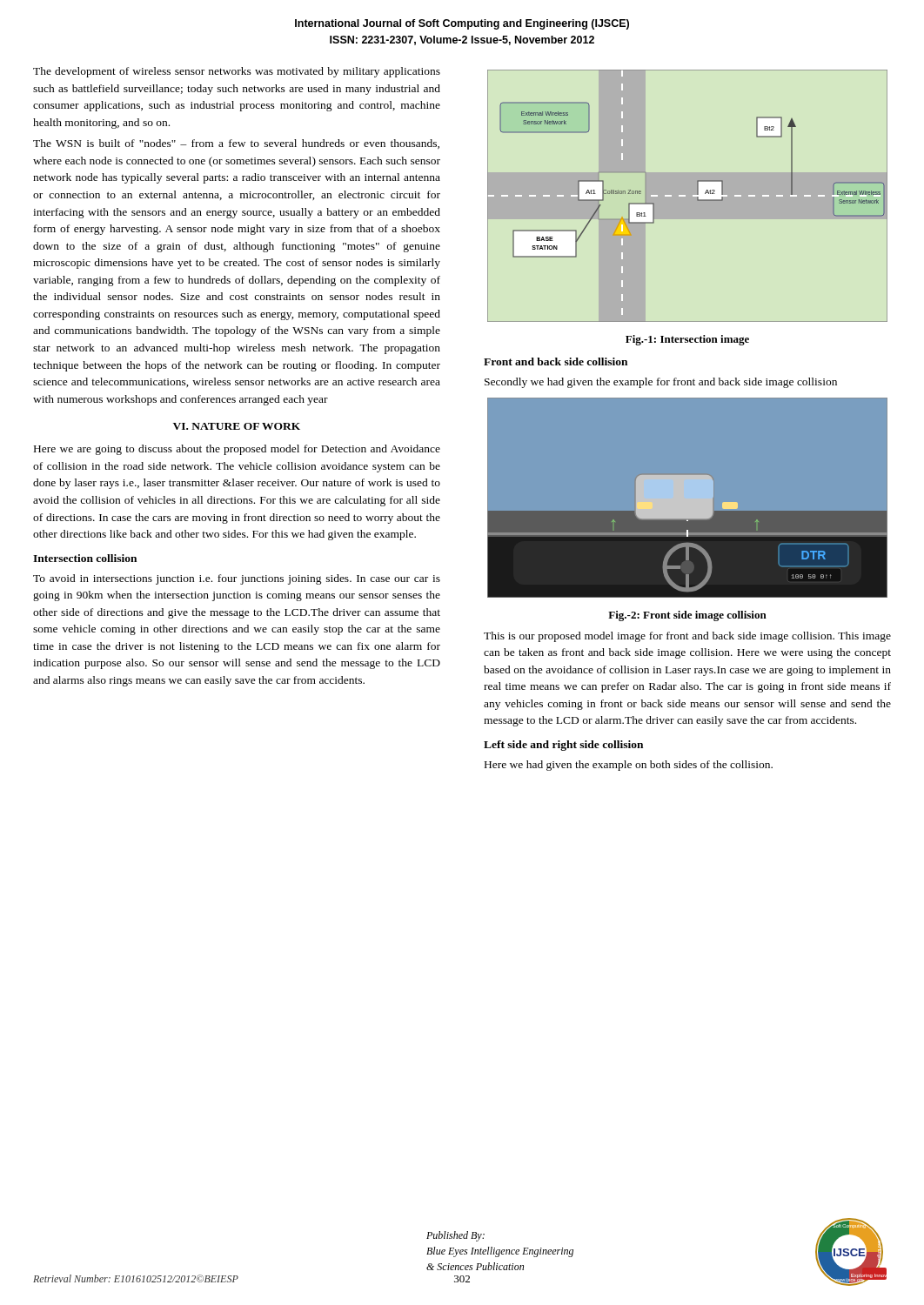Image resolution: width=924 pixels, height=1305 pixels.
Task: Click where it says "Intersection collision"
Action: pyautogui.click(x=85, y=558)
